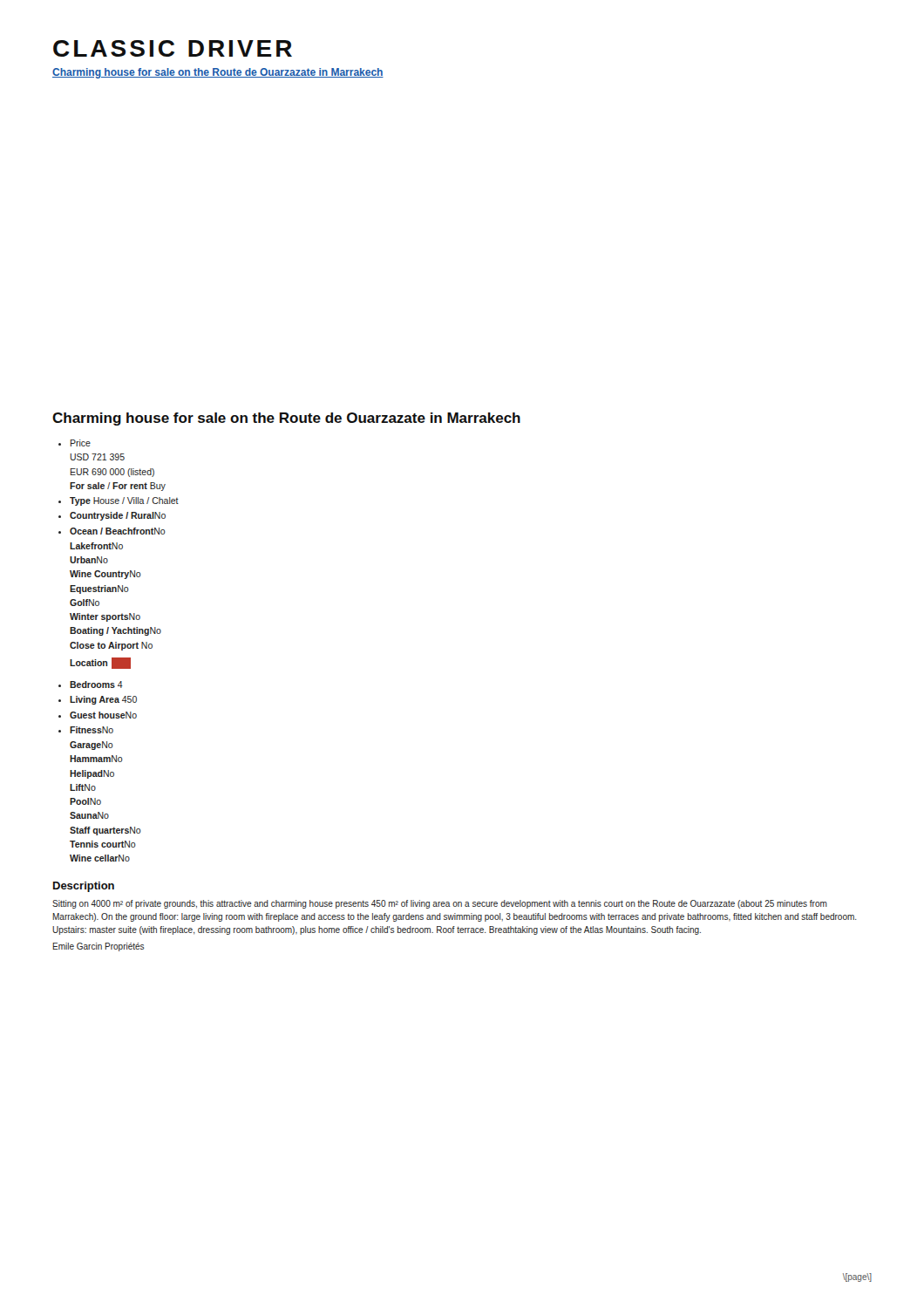Screen dimensions: 1308x924
Task: Select the text starting "Sitting on 4000 m² of private"
Action: (455, 917)
